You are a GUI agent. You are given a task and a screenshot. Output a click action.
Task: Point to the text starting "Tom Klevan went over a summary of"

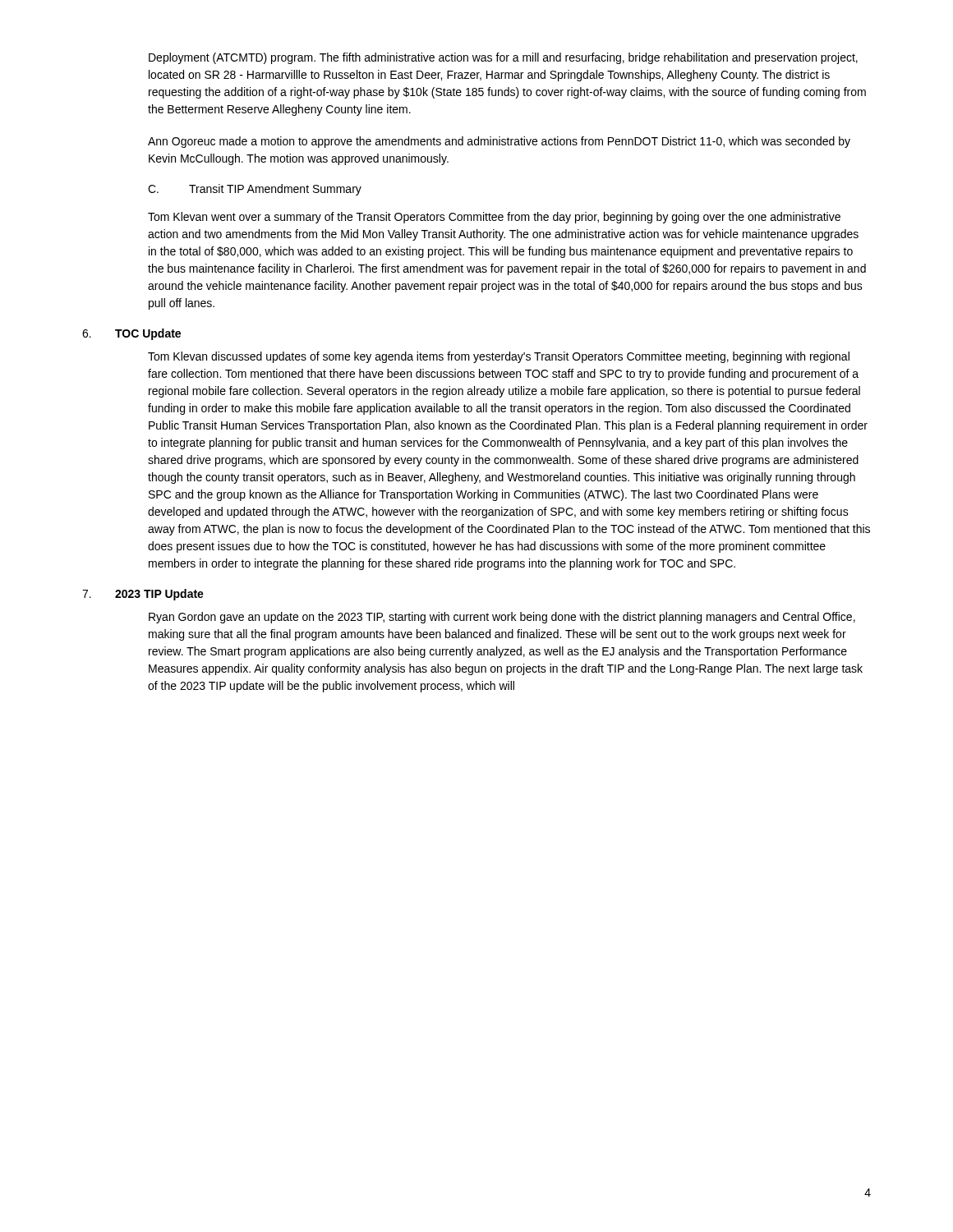(x=507, y=260)
